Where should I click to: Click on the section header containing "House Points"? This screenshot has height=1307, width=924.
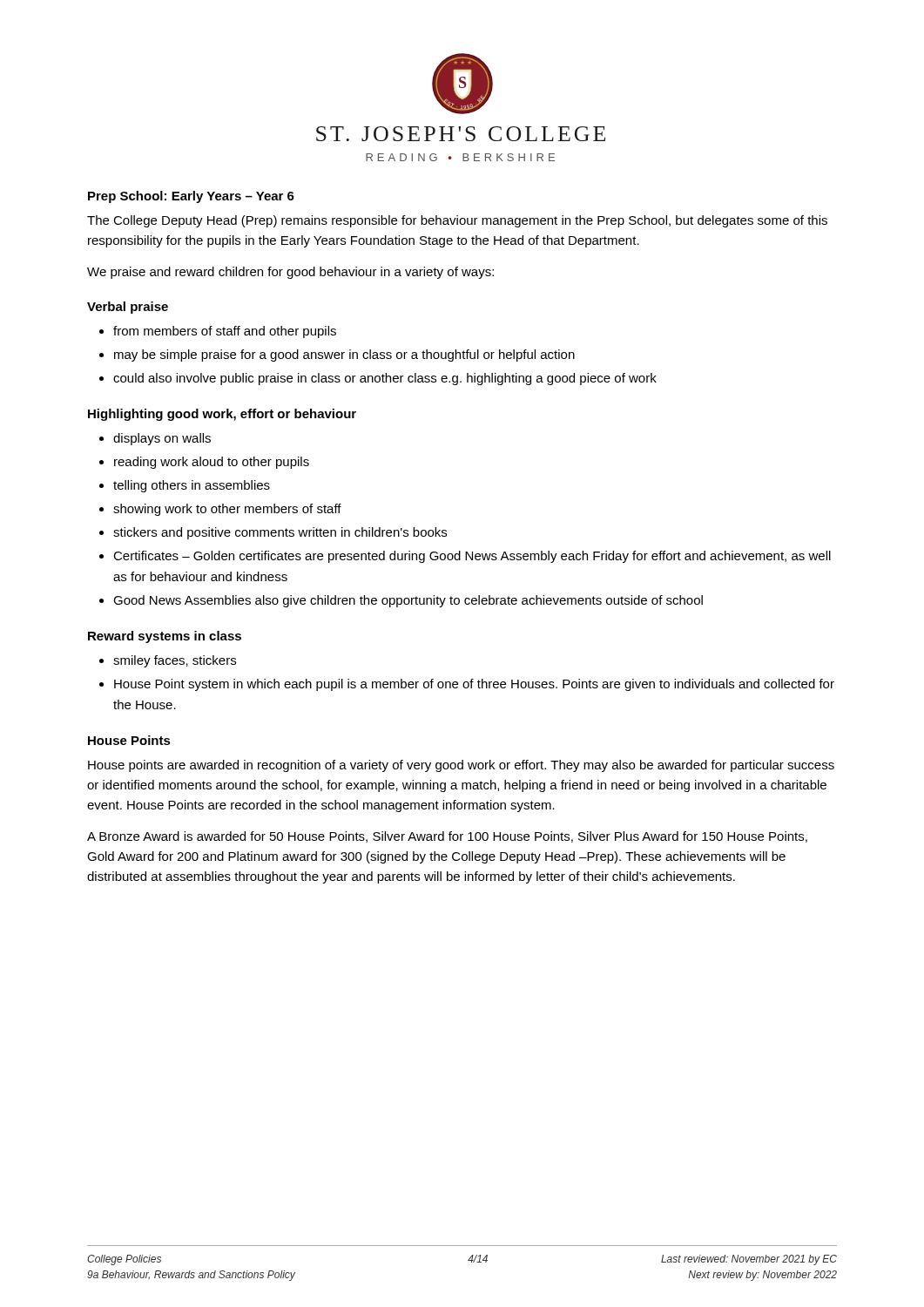pos(129,740)
